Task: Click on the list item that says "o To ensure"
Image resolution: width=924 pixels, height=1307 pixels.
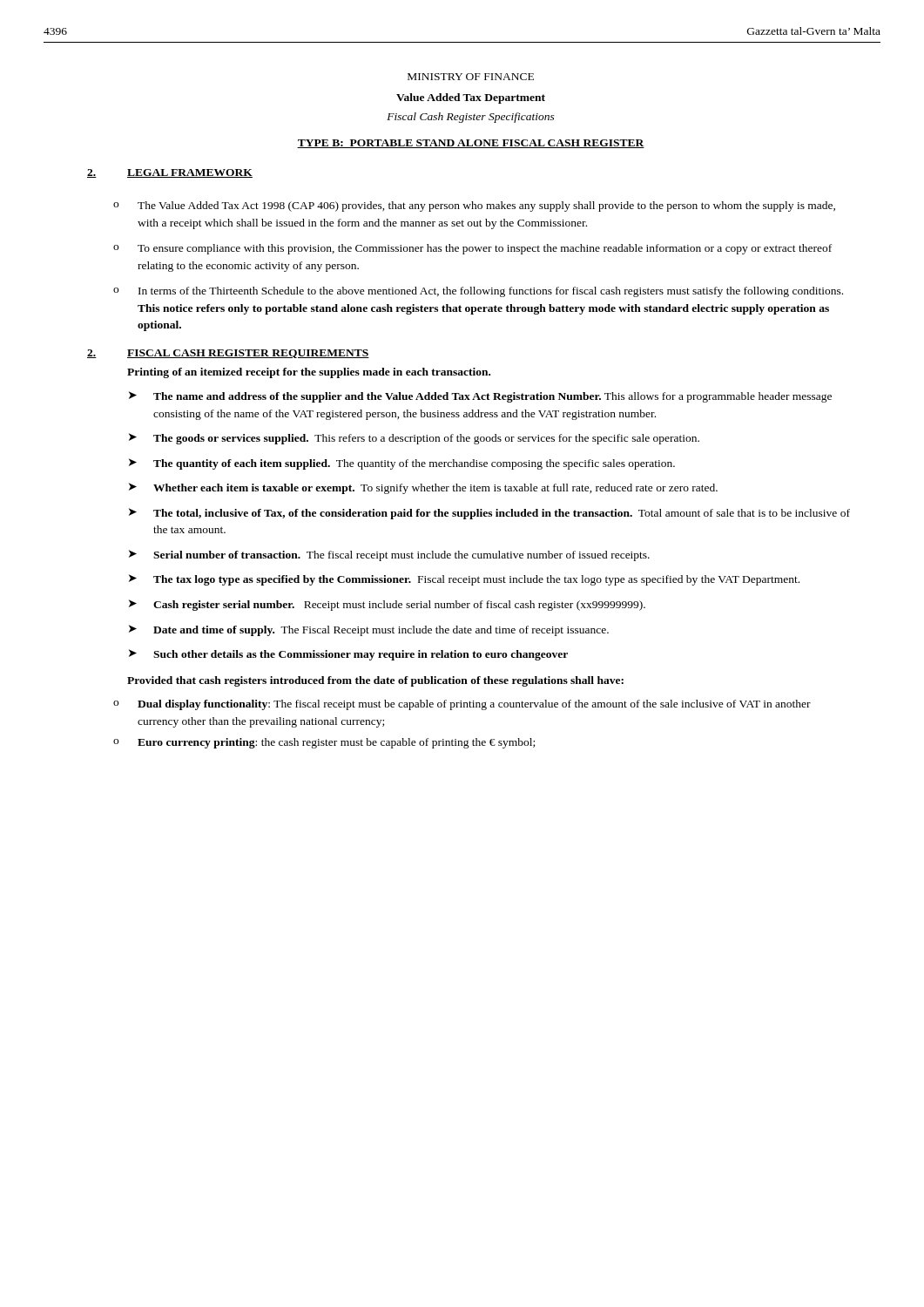Action: point(484,257)
